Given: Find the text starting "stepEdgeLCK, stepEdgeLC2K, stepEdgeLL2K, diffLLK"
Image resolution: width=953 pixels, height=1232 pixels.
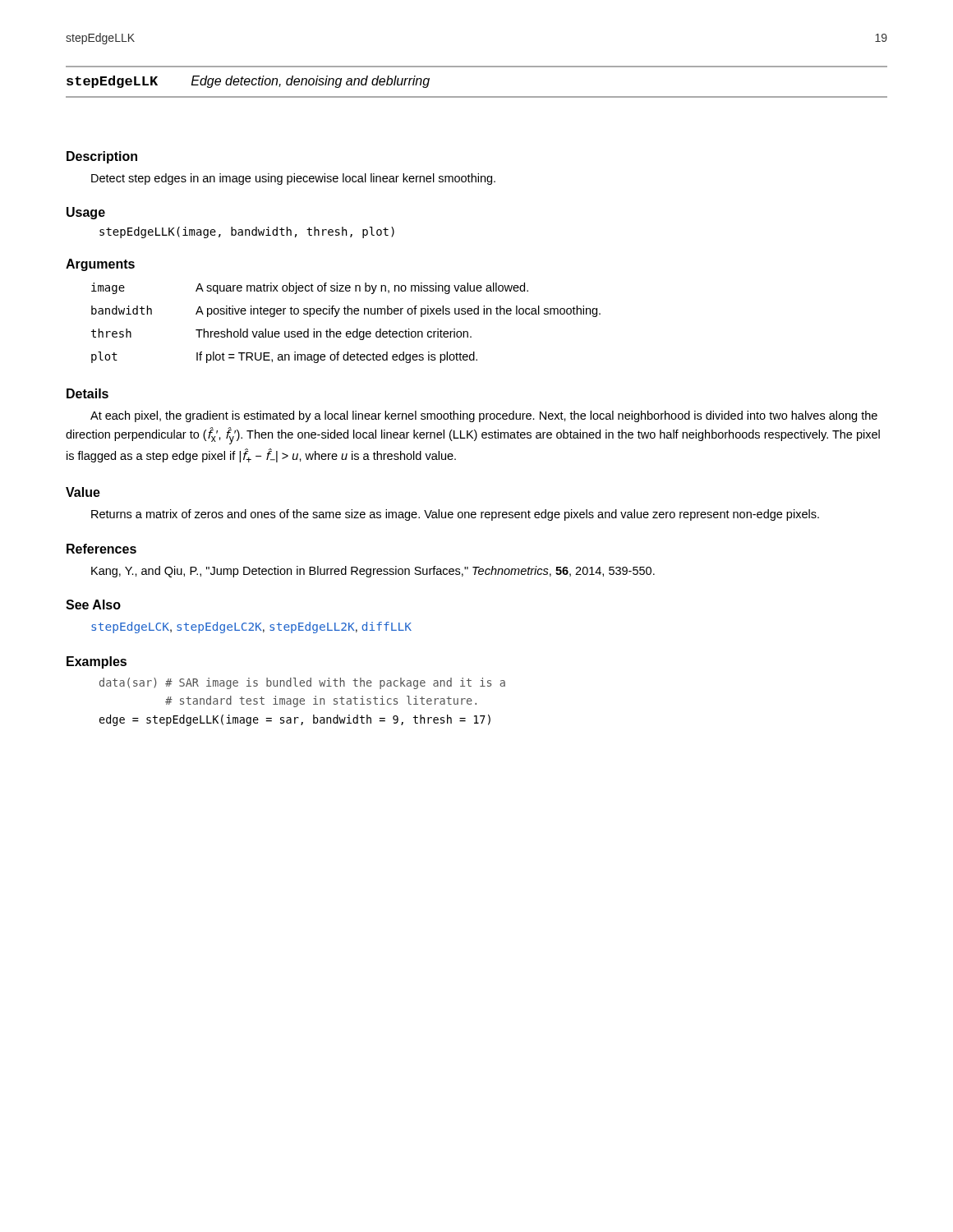Looking at the screenshot, I should tap(251, 627).
